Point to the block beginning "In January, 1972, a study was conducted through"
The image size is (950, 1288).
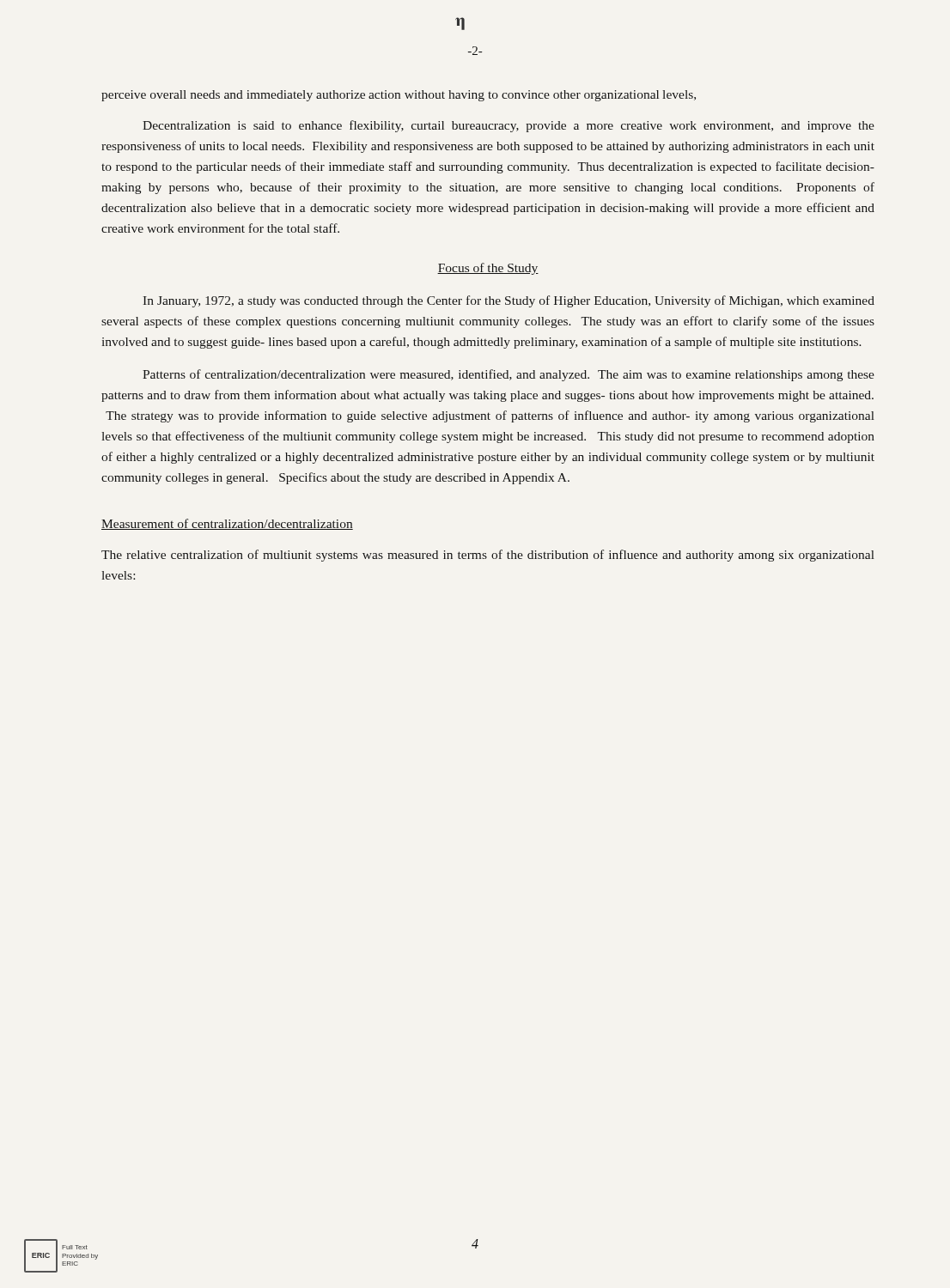[488, 321]
